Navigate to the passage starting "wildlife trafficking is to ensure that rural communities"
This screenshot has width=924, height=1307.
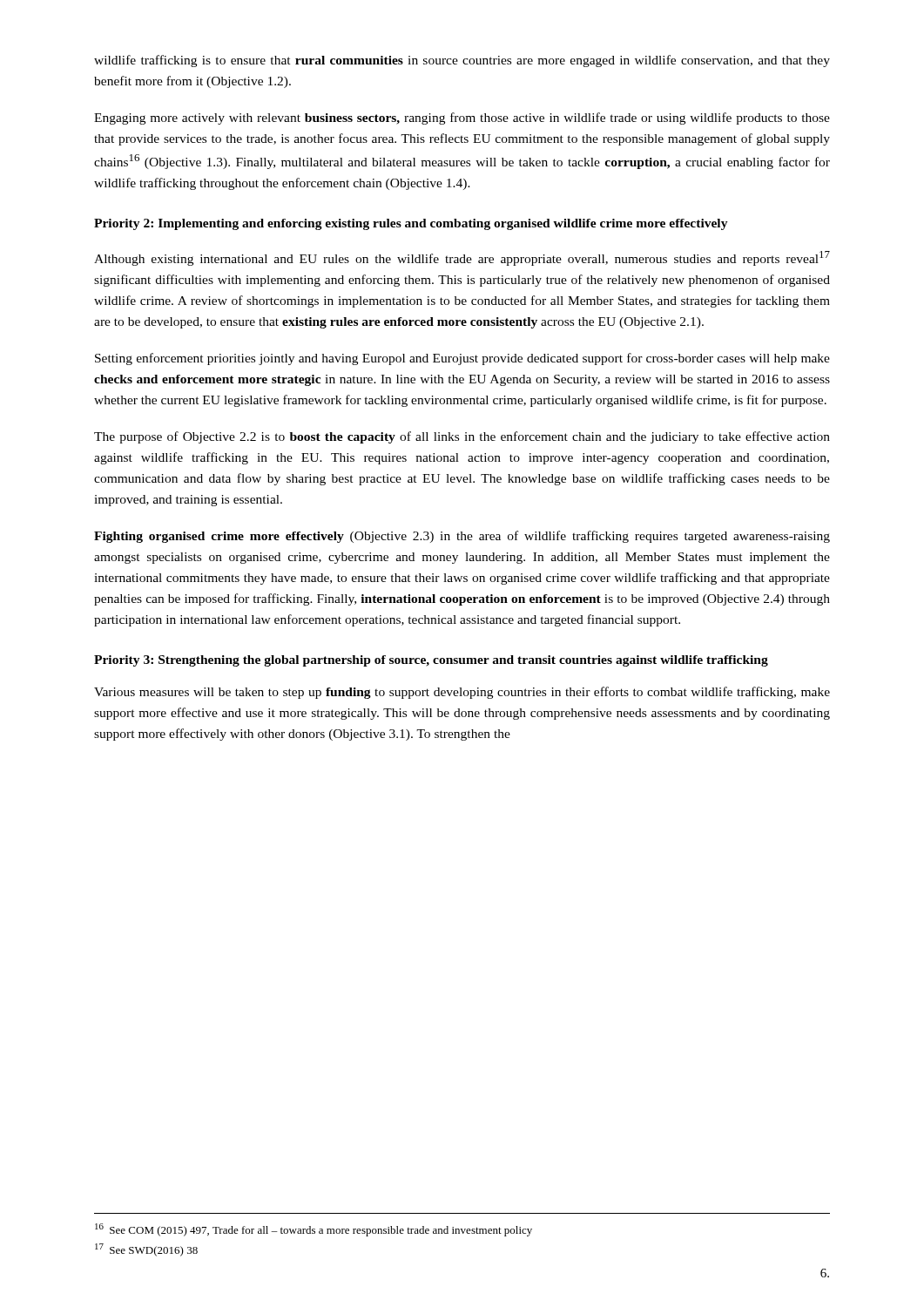click(x=462, y=70)
